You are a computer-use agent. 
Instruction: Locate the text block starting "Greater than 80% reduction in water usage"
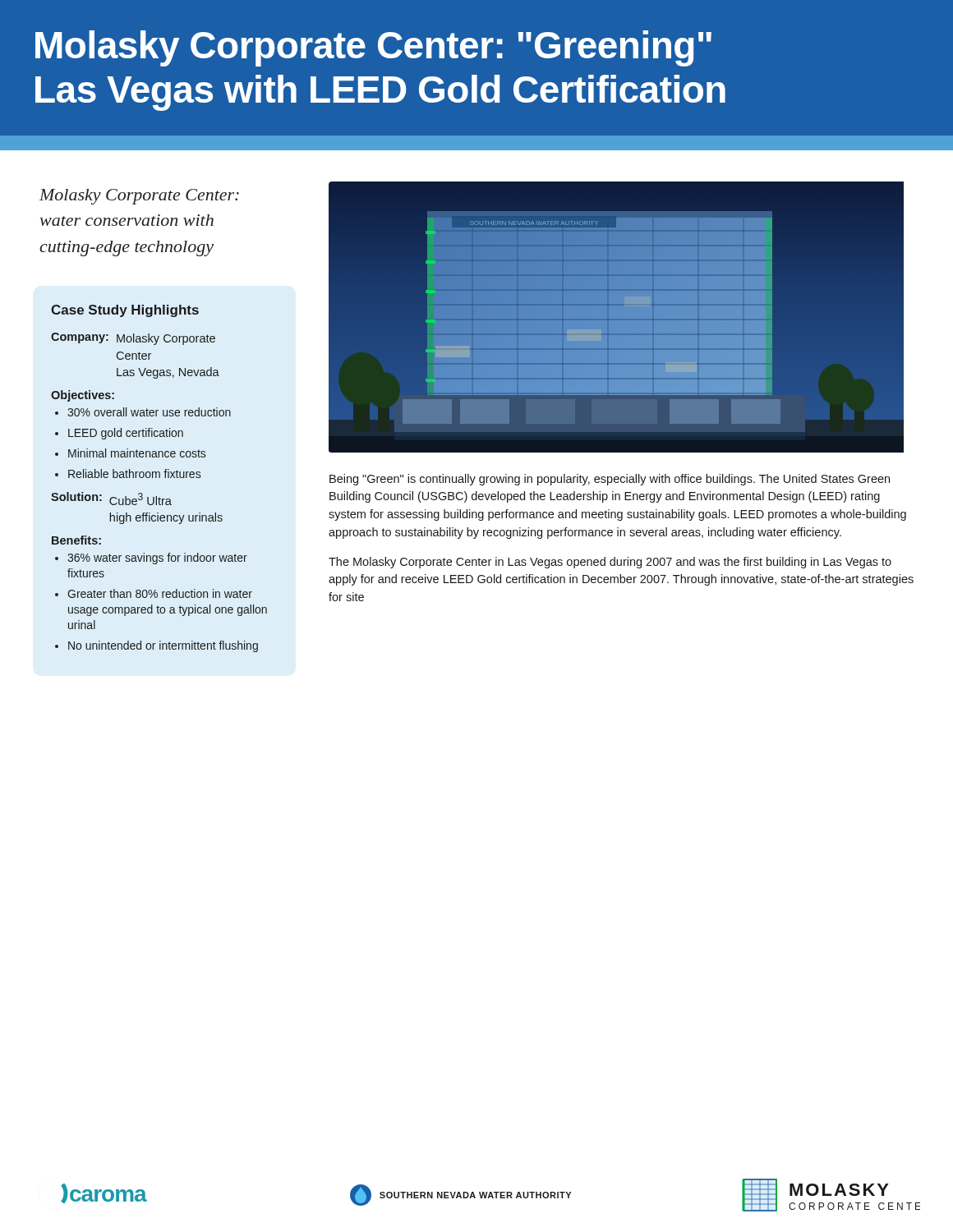(167, 609)
